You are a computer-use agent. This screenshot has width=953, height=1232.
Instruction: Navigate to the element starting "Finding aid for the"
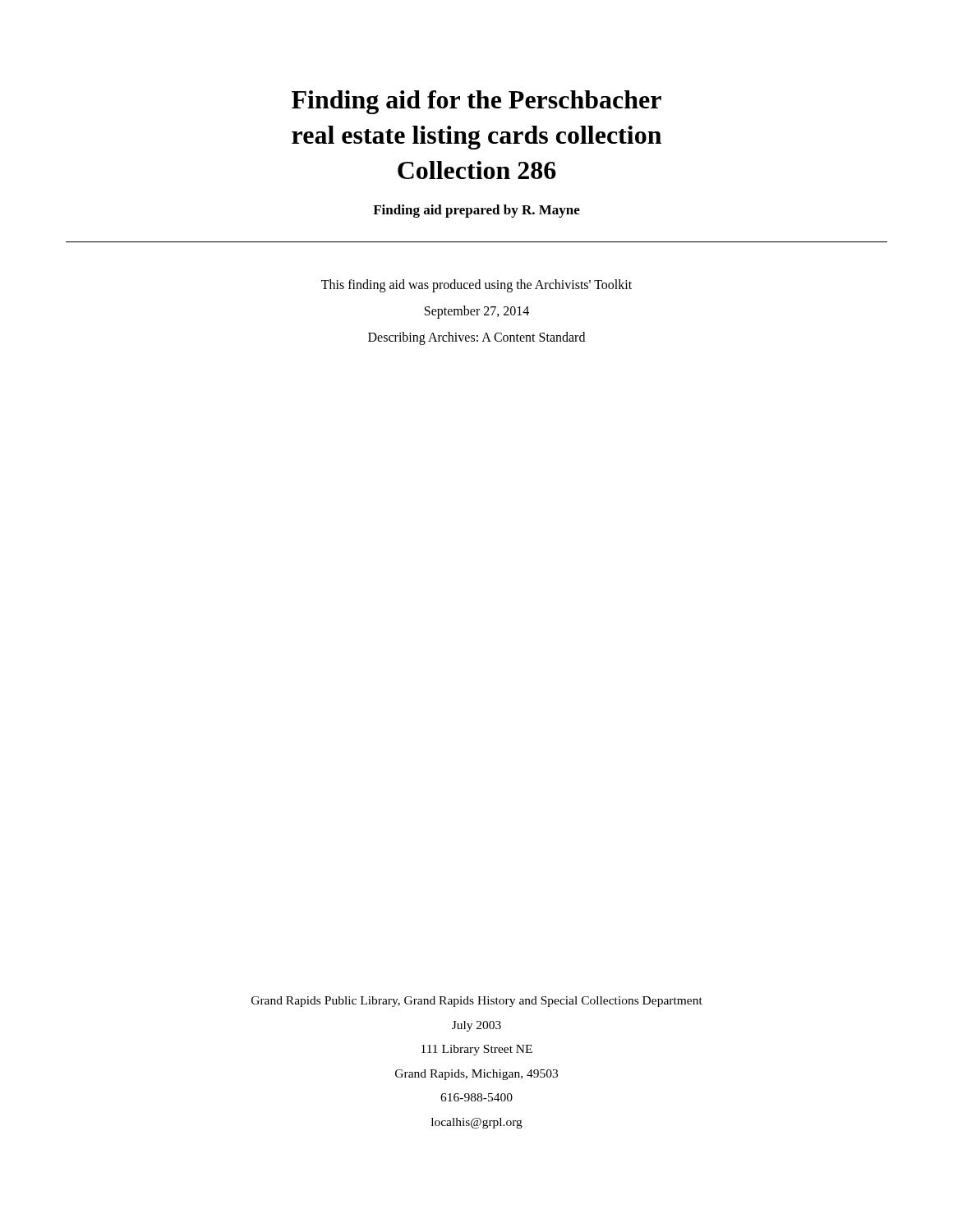(x=476, y=135)
